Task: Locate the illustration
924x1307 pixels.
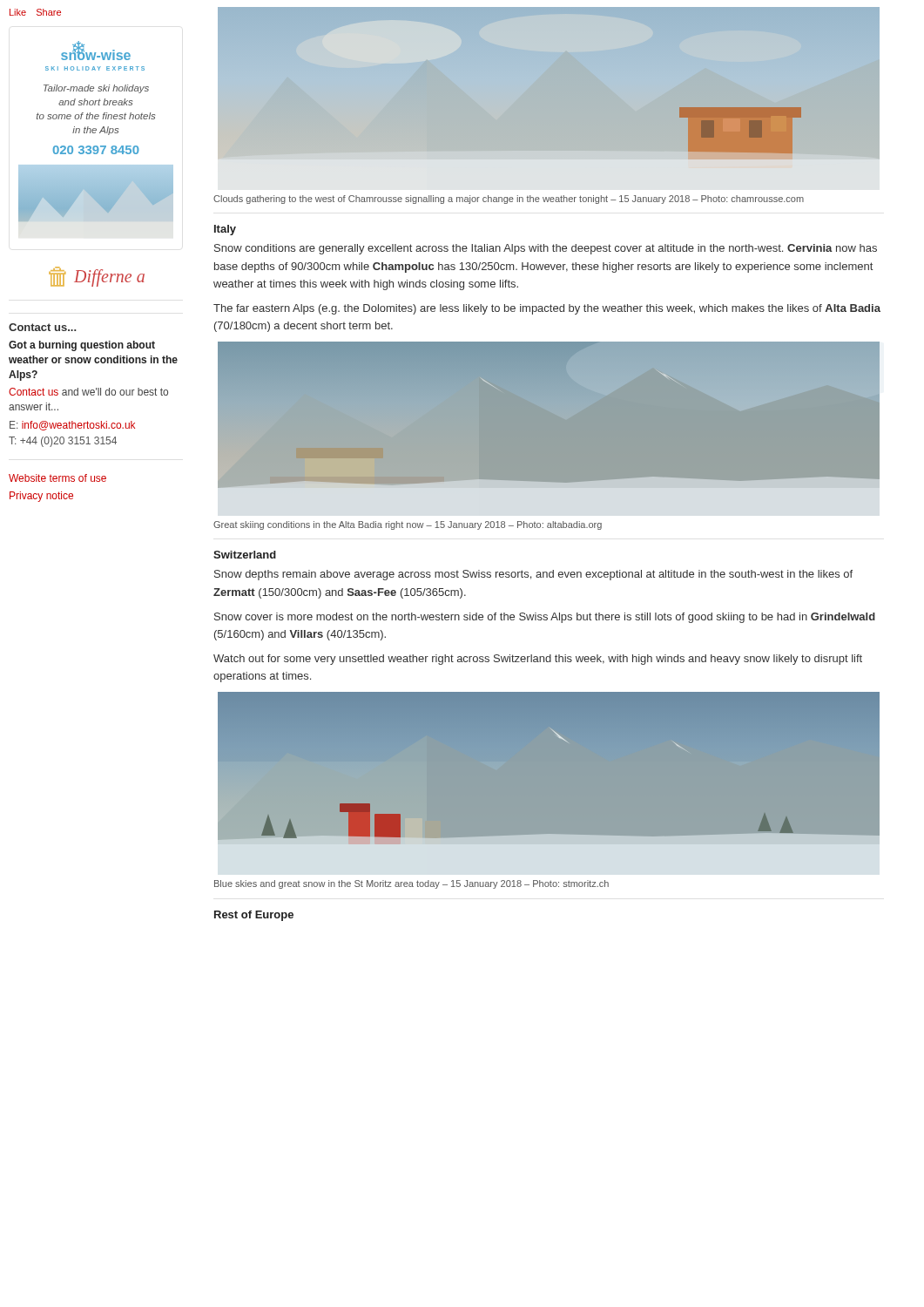Action: click(x=96, y=282)
